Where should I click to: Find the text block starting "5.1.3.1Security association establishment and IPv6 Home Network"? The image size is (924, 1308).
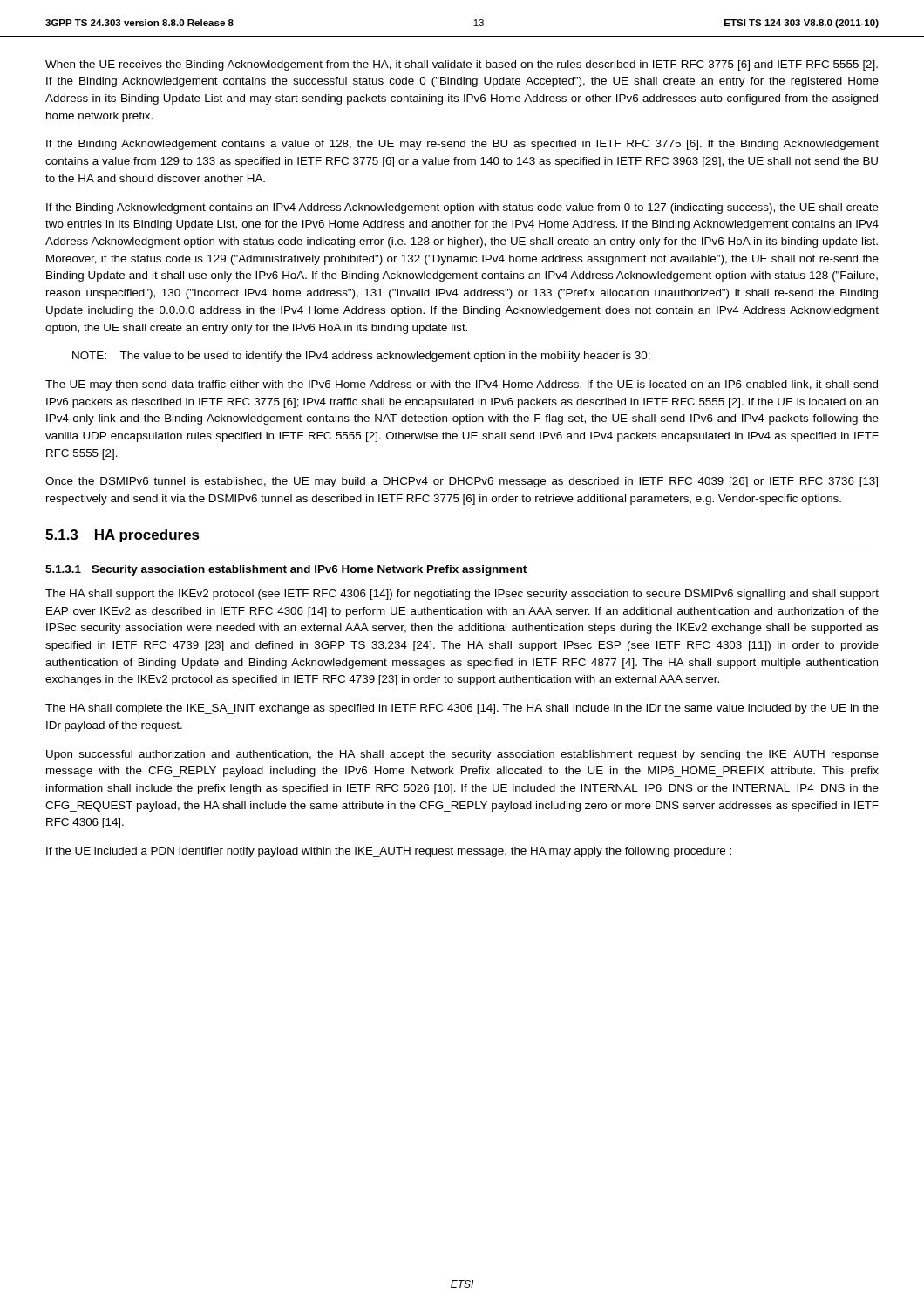(x=286, y=569)
